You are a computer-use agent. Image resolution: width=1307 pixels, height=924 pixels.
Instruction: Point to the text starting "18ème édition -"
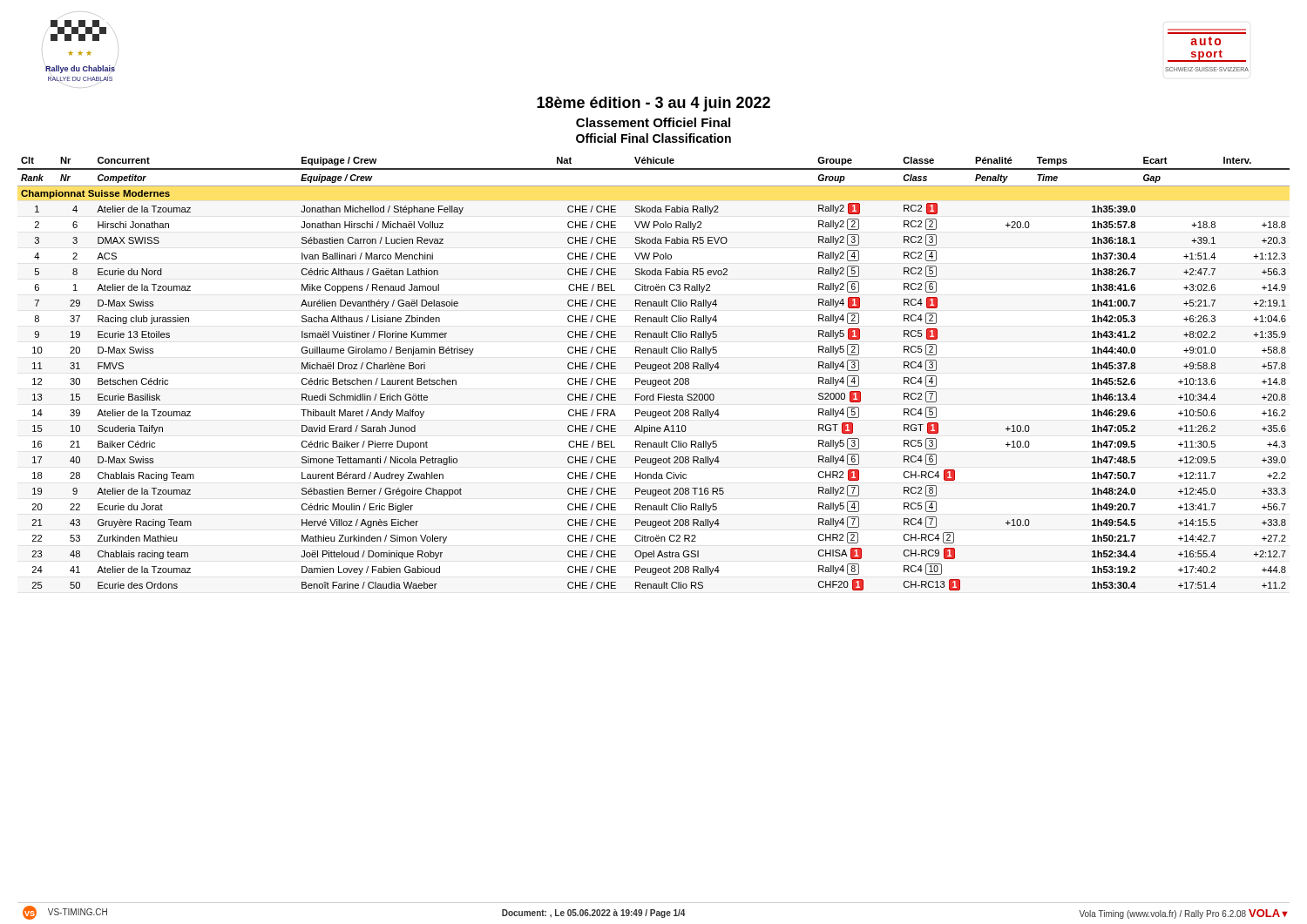[654, 120]
